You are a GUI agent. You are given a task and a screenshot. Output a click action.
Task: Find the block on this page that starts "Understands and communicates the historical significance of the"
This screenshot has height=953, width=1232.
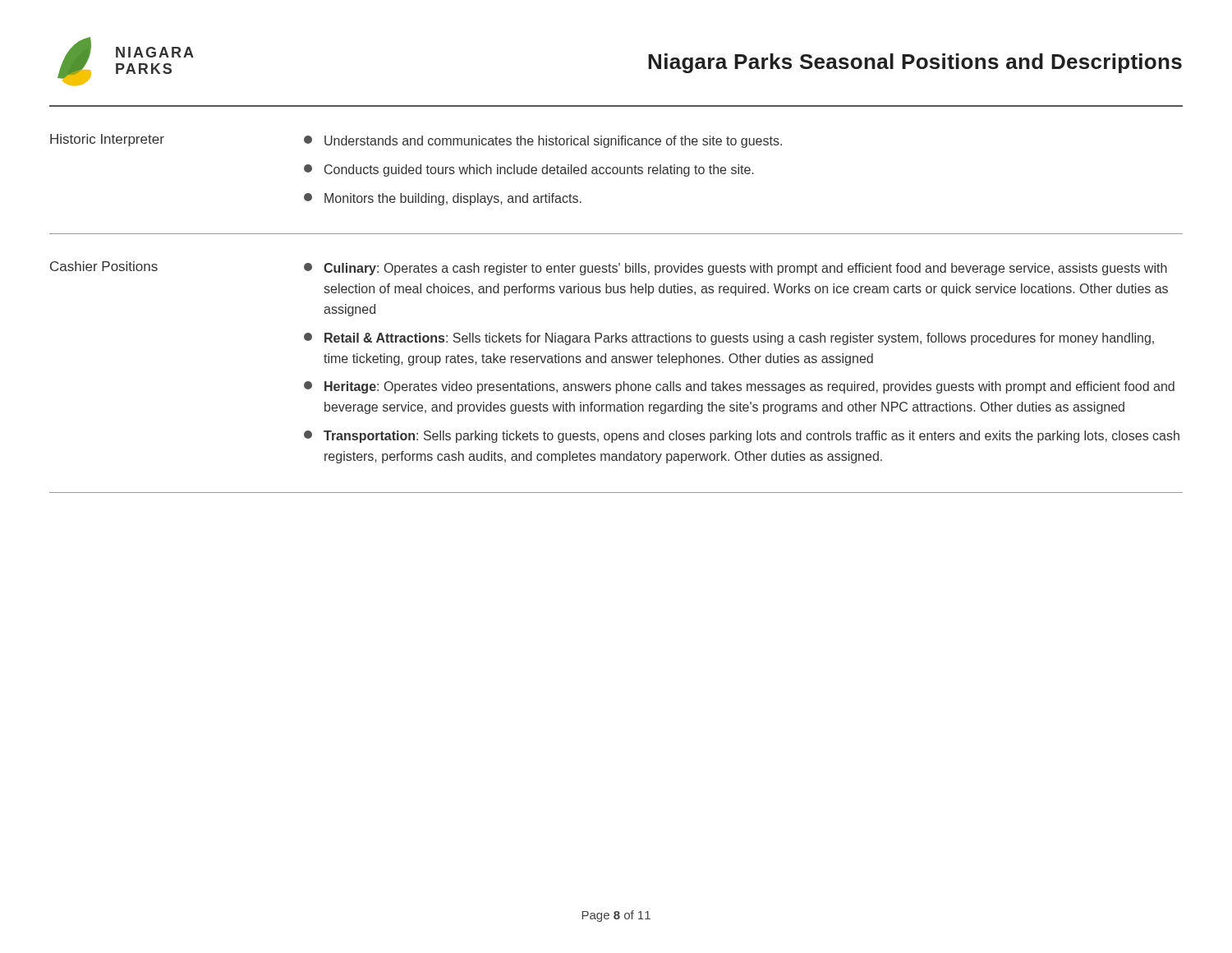point(743,142)
